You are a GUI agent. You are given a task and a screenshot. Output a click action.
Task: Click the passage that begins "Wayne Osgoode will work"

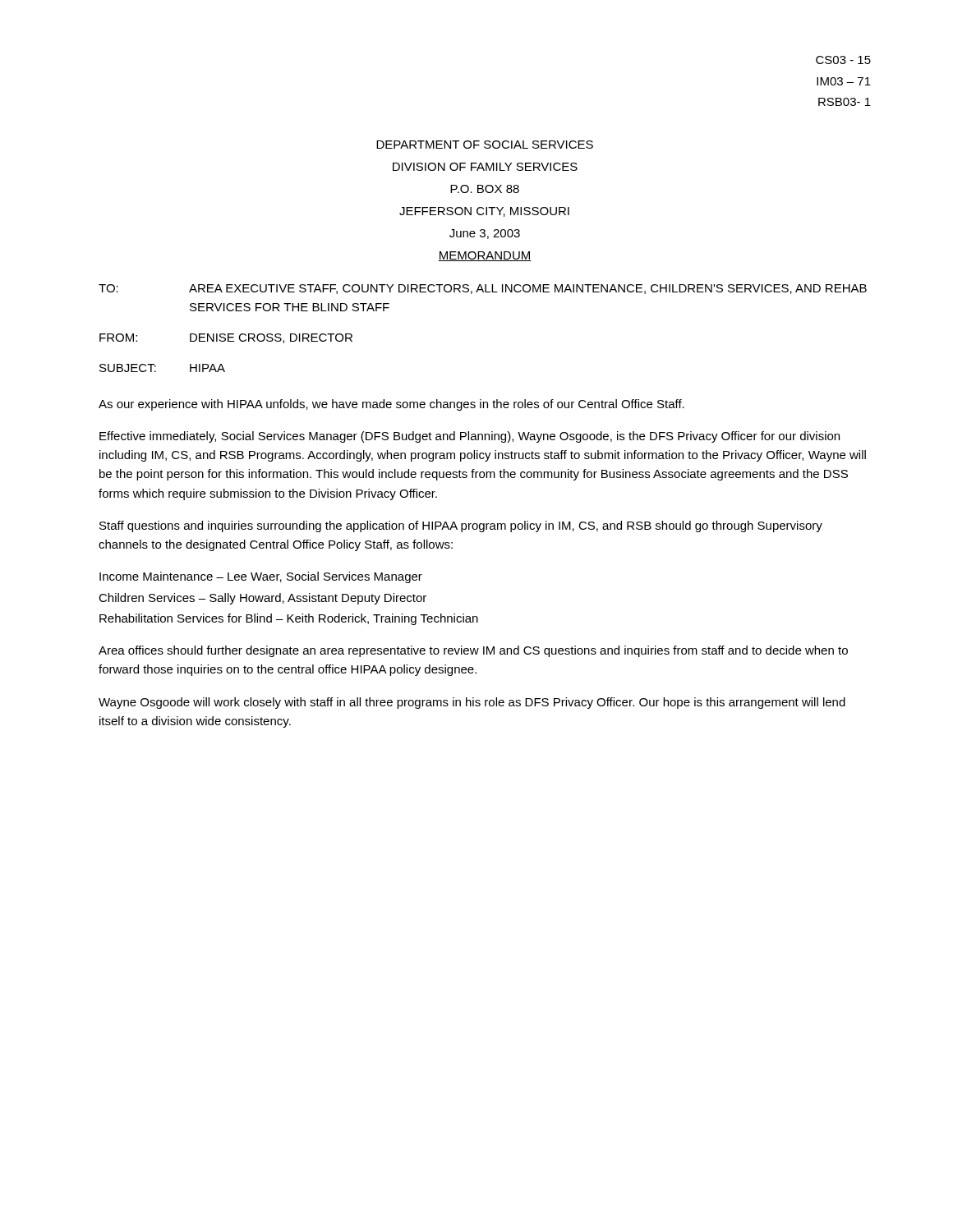[x=472, y=711]
